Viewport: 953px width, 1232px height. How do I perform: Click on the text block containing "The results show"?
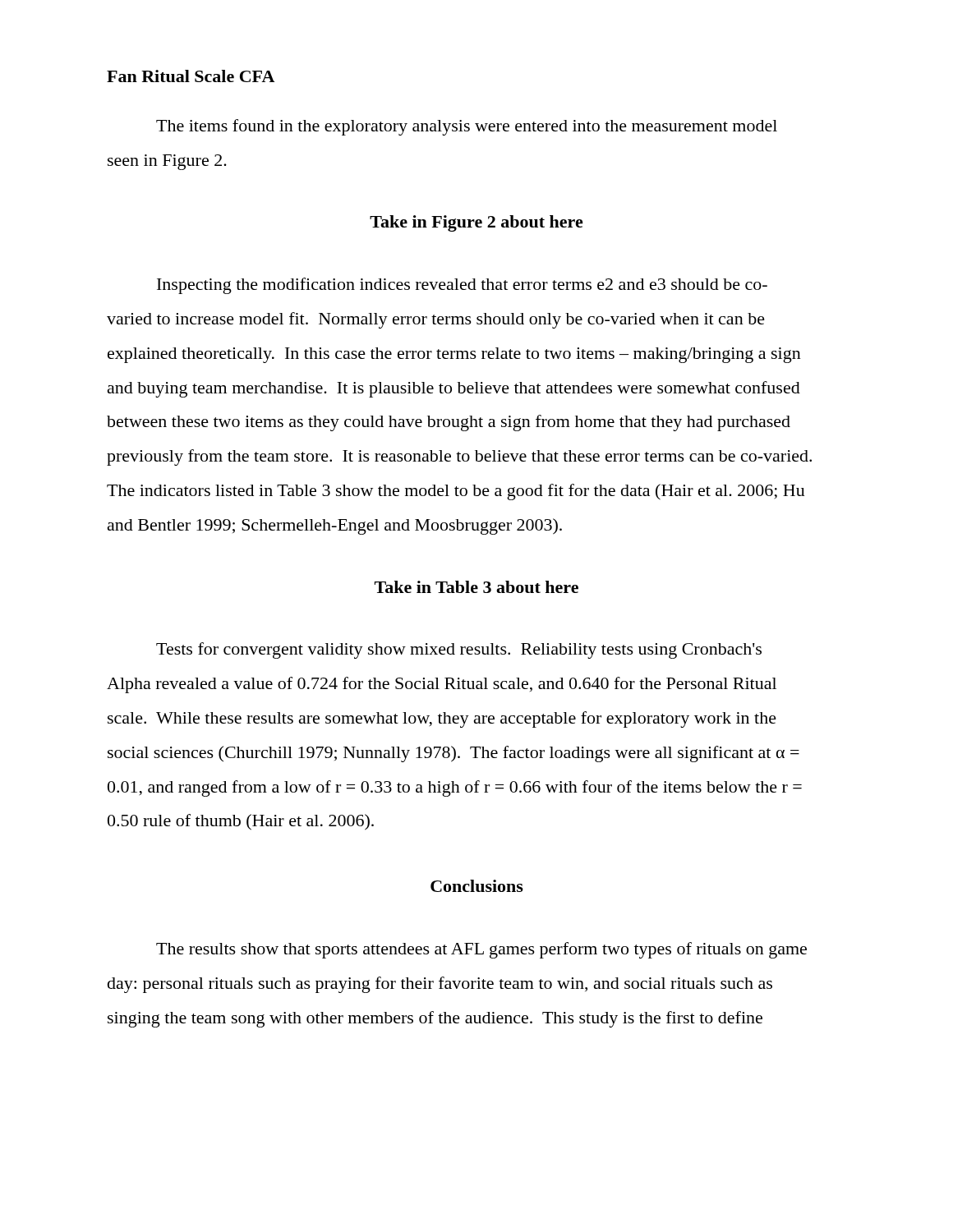click(x=476, y=983)
